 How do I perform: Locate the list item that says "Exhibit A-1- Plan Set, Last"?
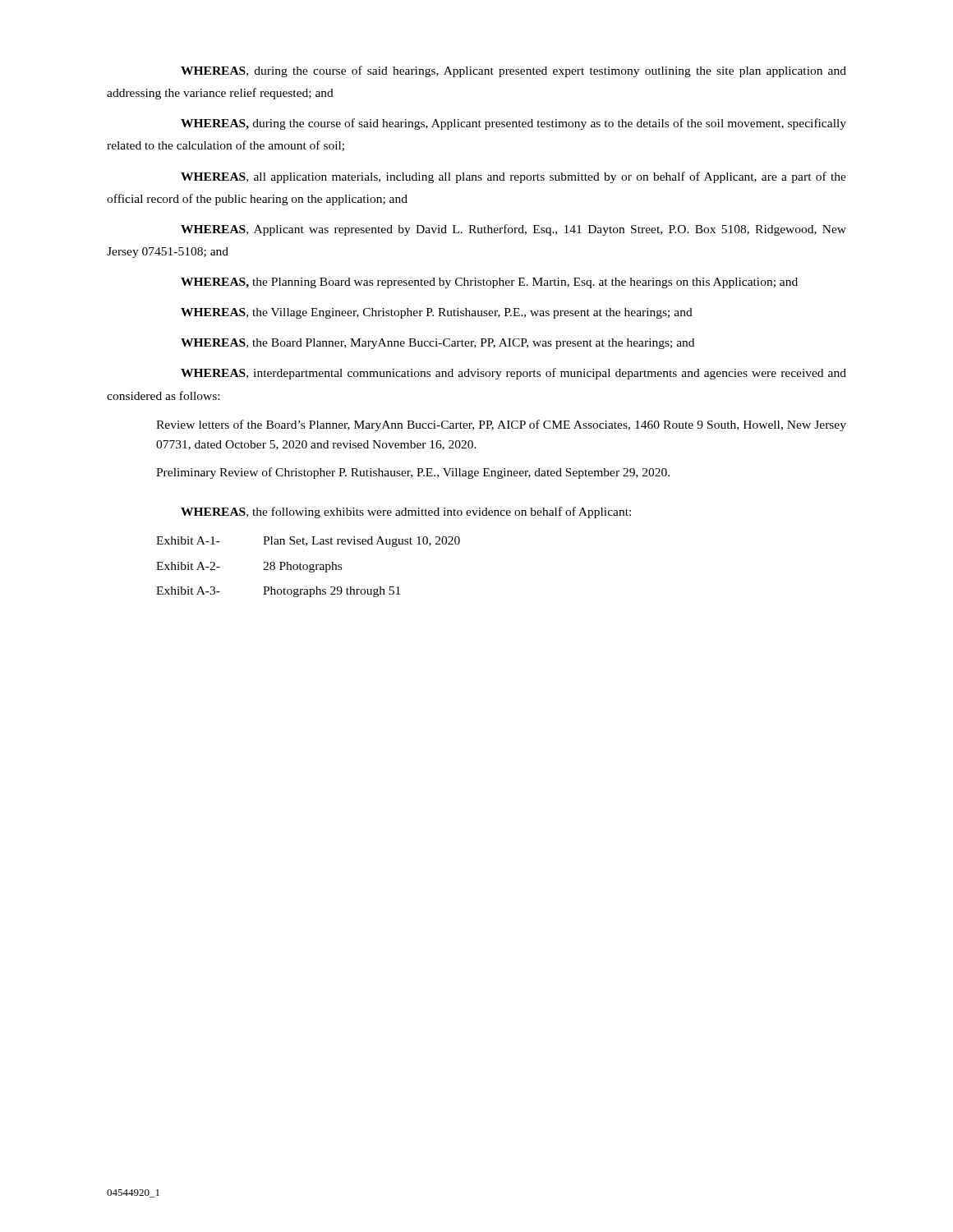[308, 541]
